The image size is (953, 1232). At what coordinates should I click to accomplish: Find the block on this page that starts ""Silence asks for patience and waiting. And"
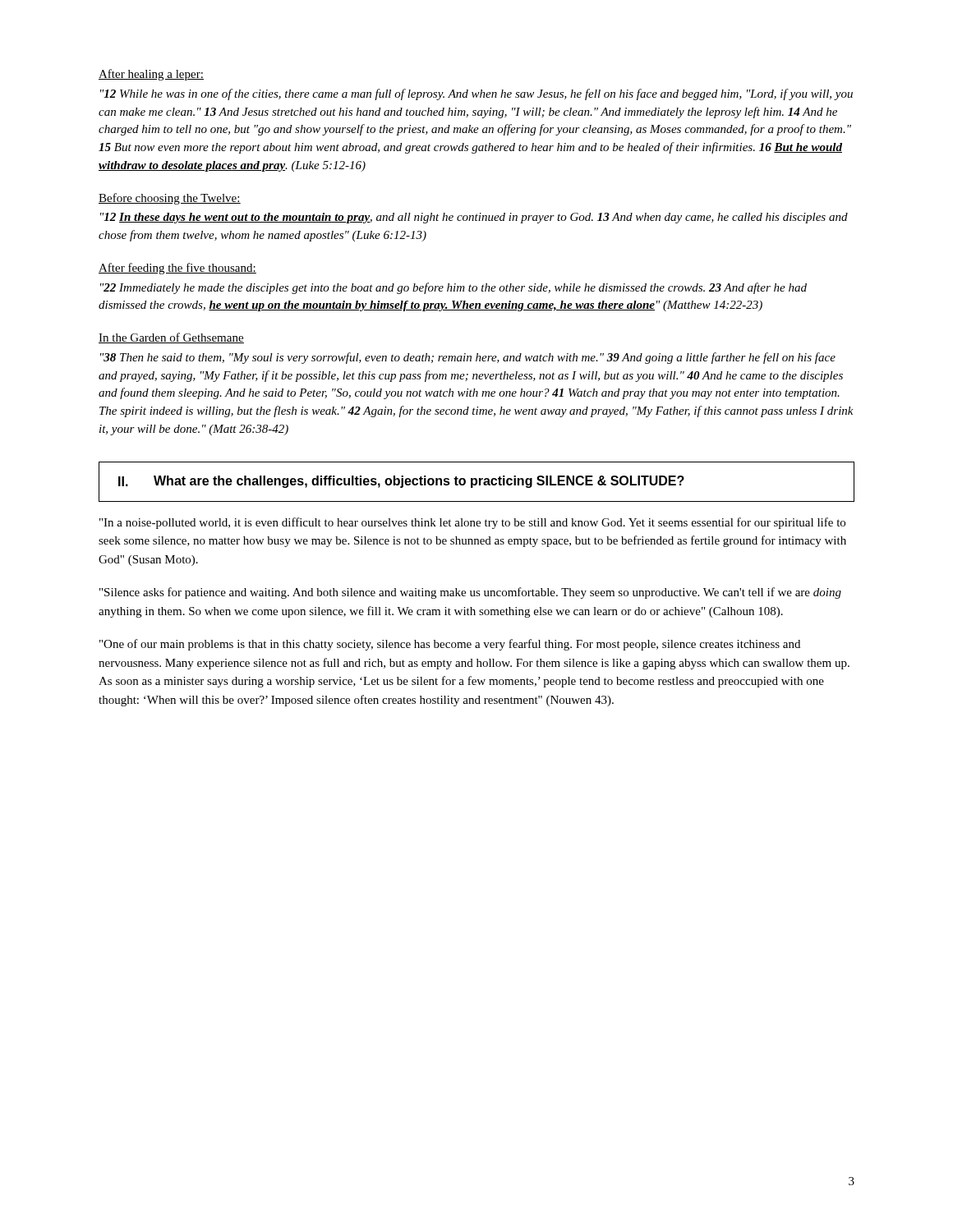470,602
